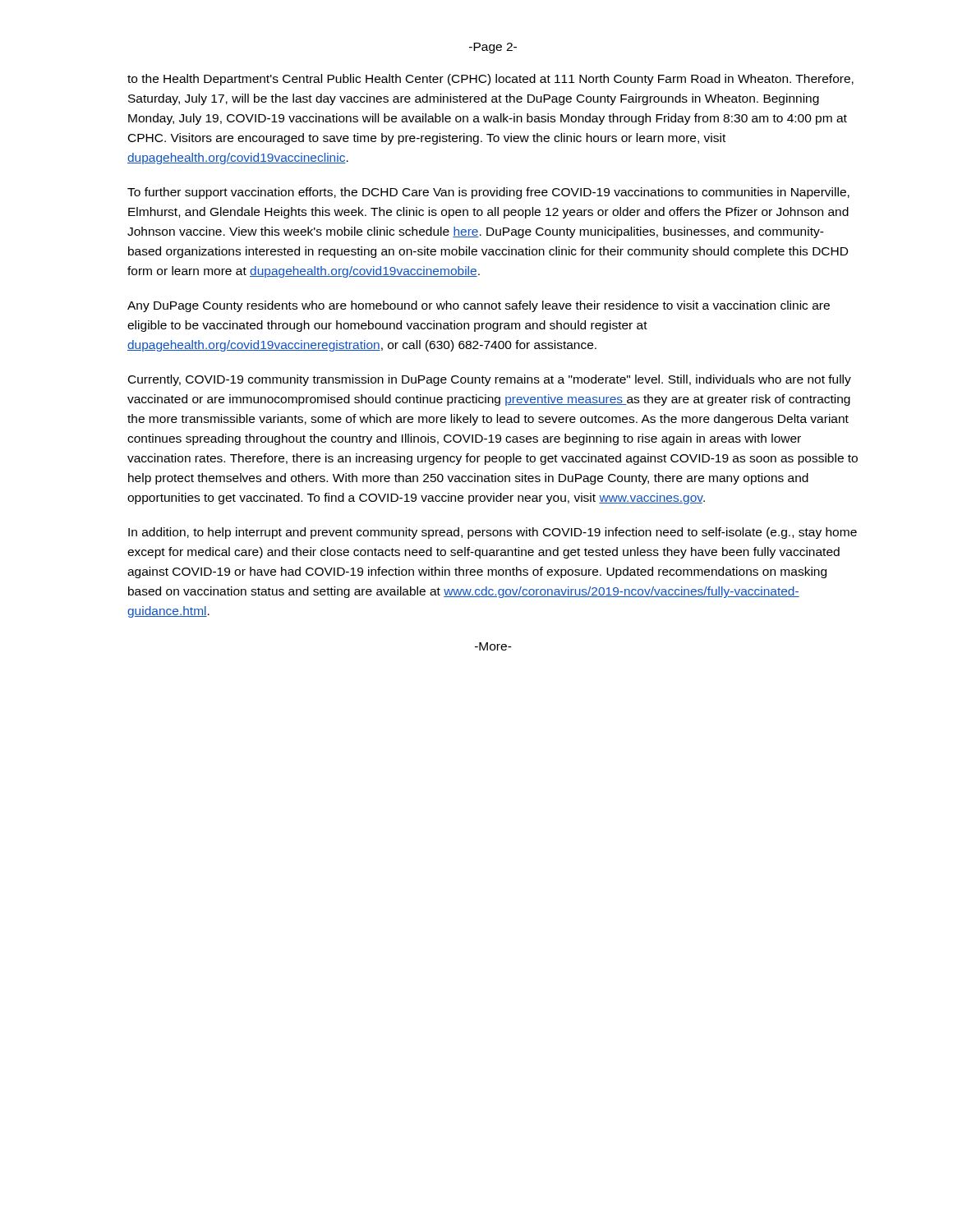Click on the text block with the text "Any DuPage County"
This screenshot has width=953, height=1232.
[x=479, y=325]
